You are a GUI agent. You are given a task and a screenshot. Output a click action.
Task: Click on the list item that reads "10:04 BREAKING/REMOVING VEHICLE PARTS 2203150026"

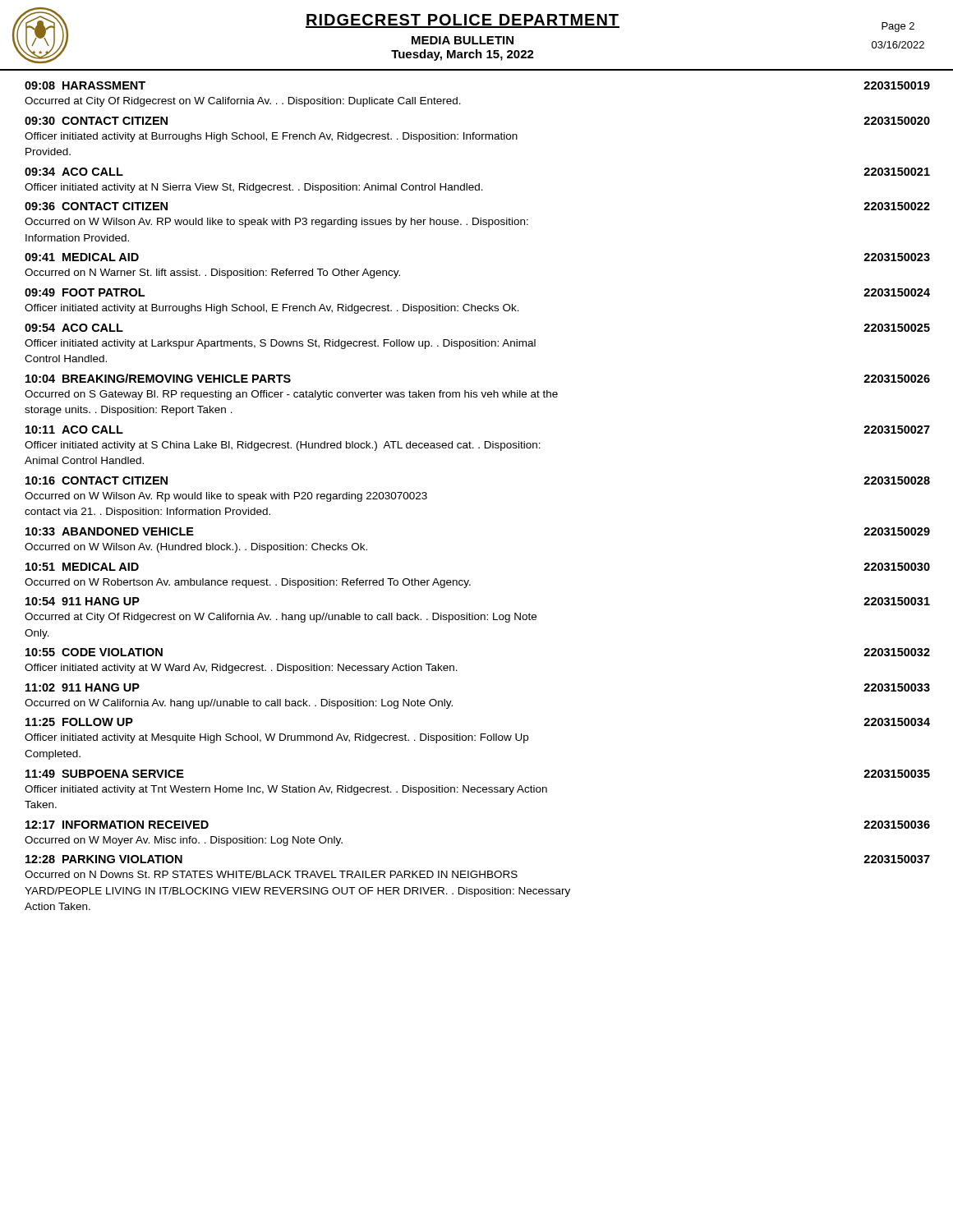tap(477, 395)
